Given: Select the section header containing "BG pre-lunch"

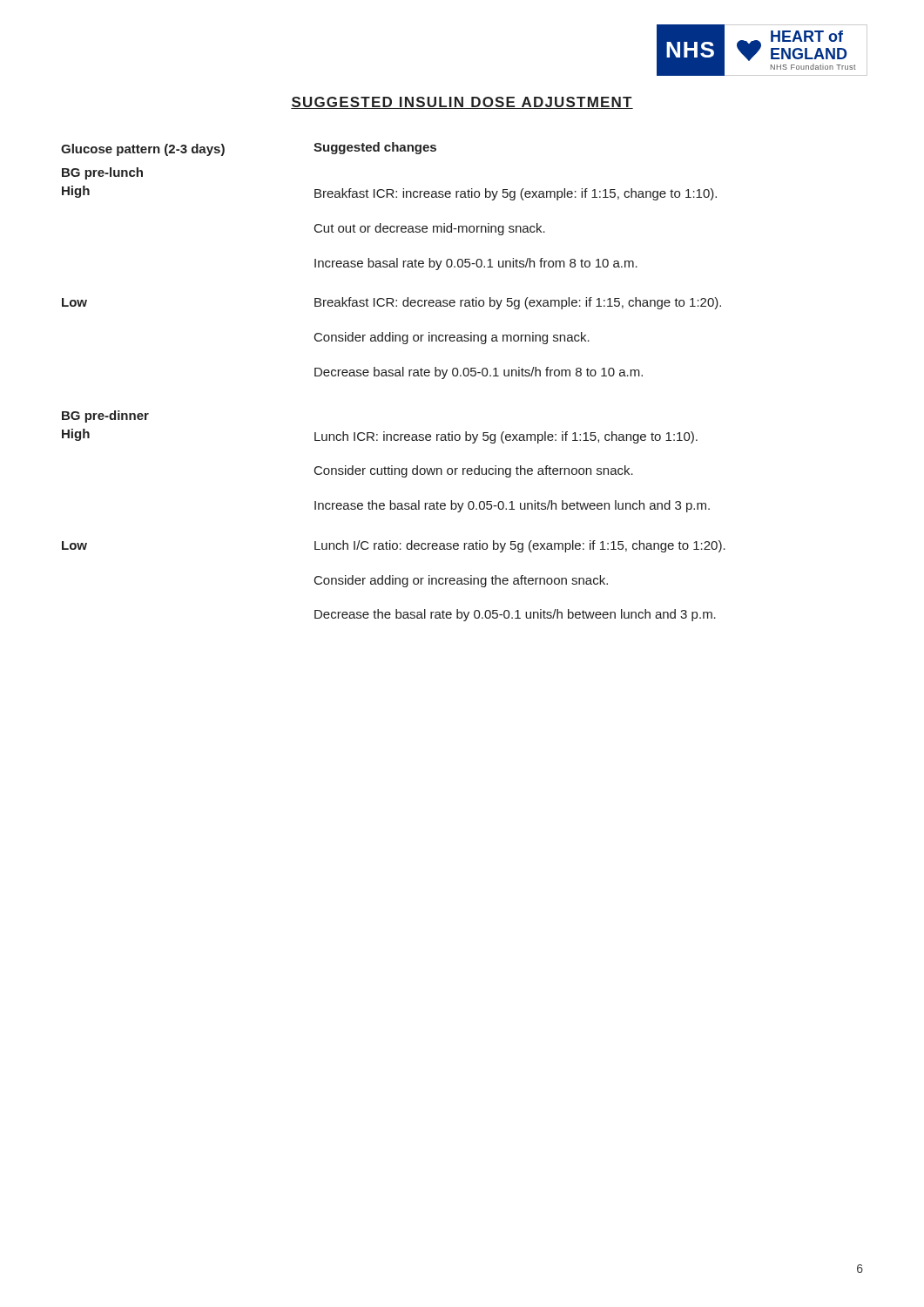Looking at the screenshot, I should 102,172.
